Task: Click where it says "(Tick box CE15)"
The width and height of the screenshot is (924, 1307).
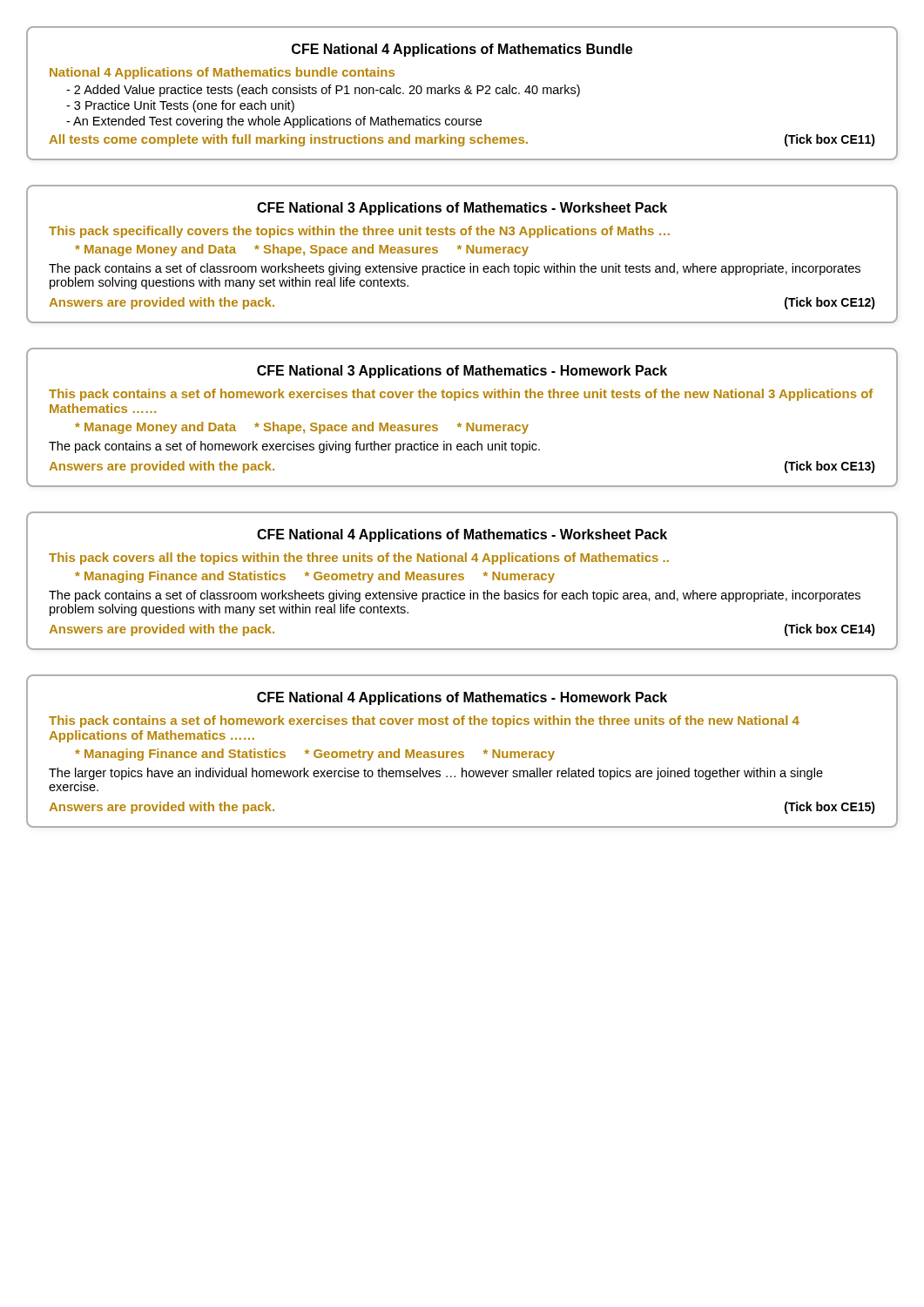Action: point(830,807)
